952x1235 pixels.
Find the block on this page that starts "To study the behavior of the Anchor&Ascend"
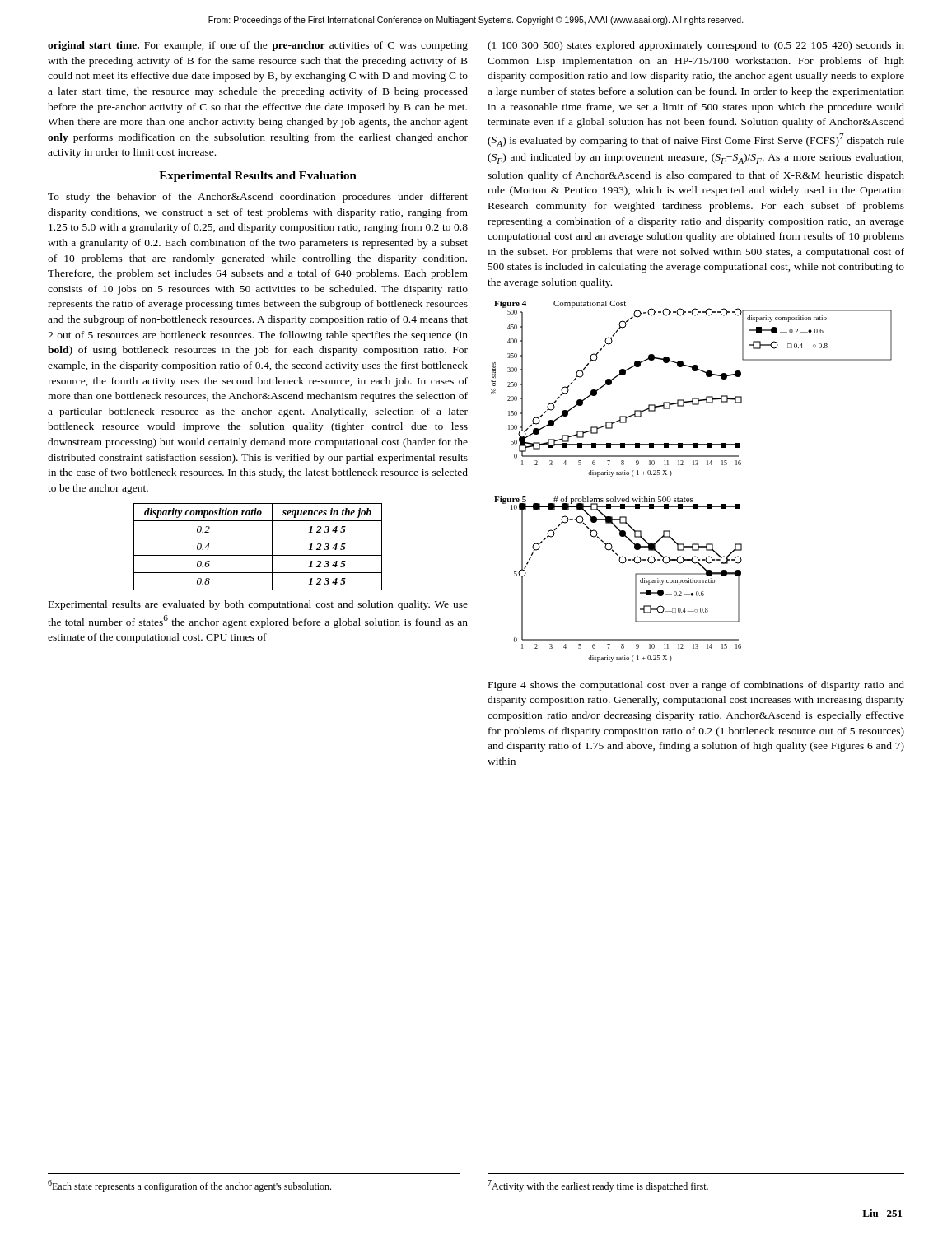[258, 343]
